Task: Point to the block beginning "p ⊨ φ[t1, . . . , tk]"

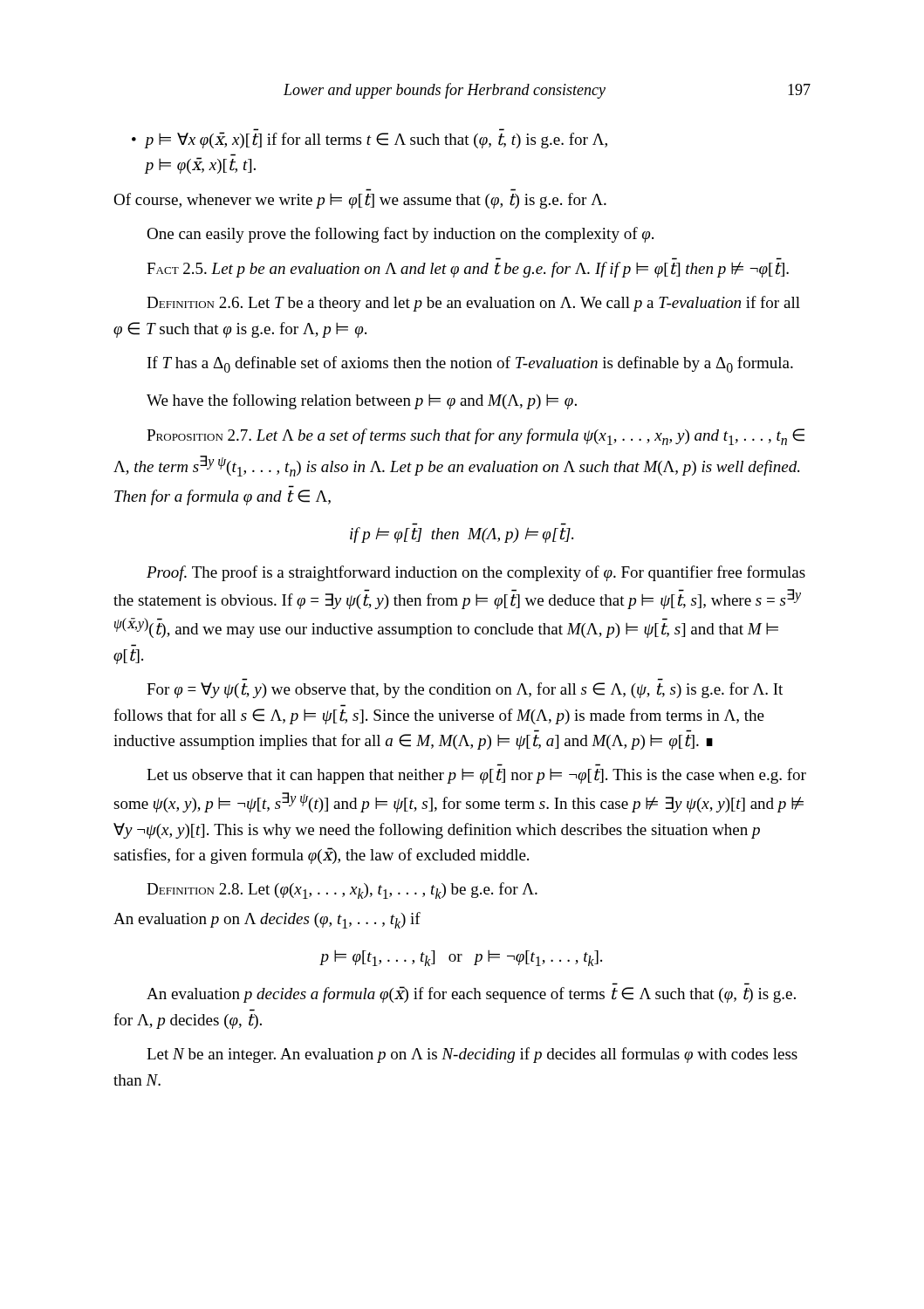Action: pos(462,958)
